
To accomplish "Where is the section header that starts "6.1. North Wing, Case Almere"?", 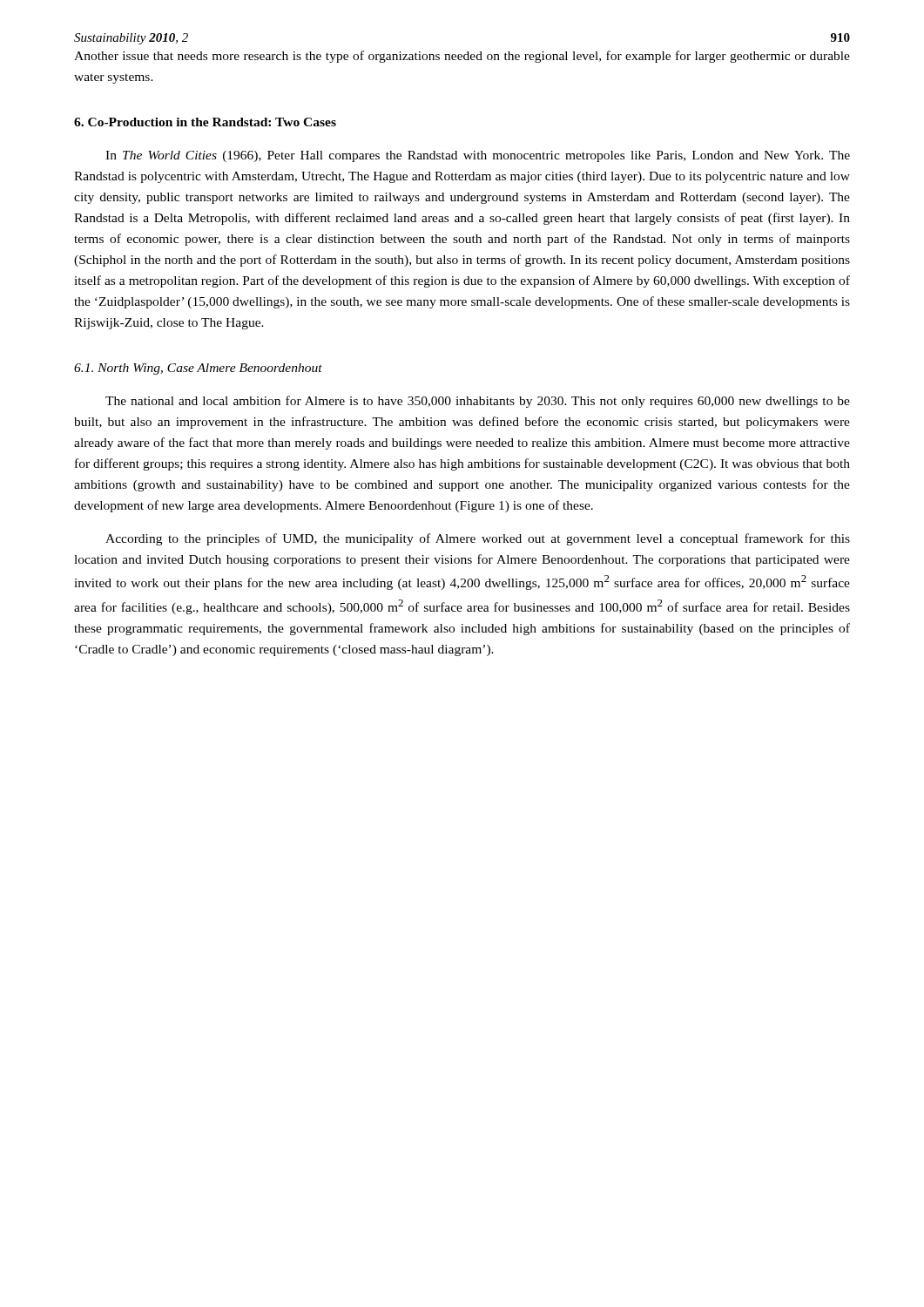I will click(198, 369).
